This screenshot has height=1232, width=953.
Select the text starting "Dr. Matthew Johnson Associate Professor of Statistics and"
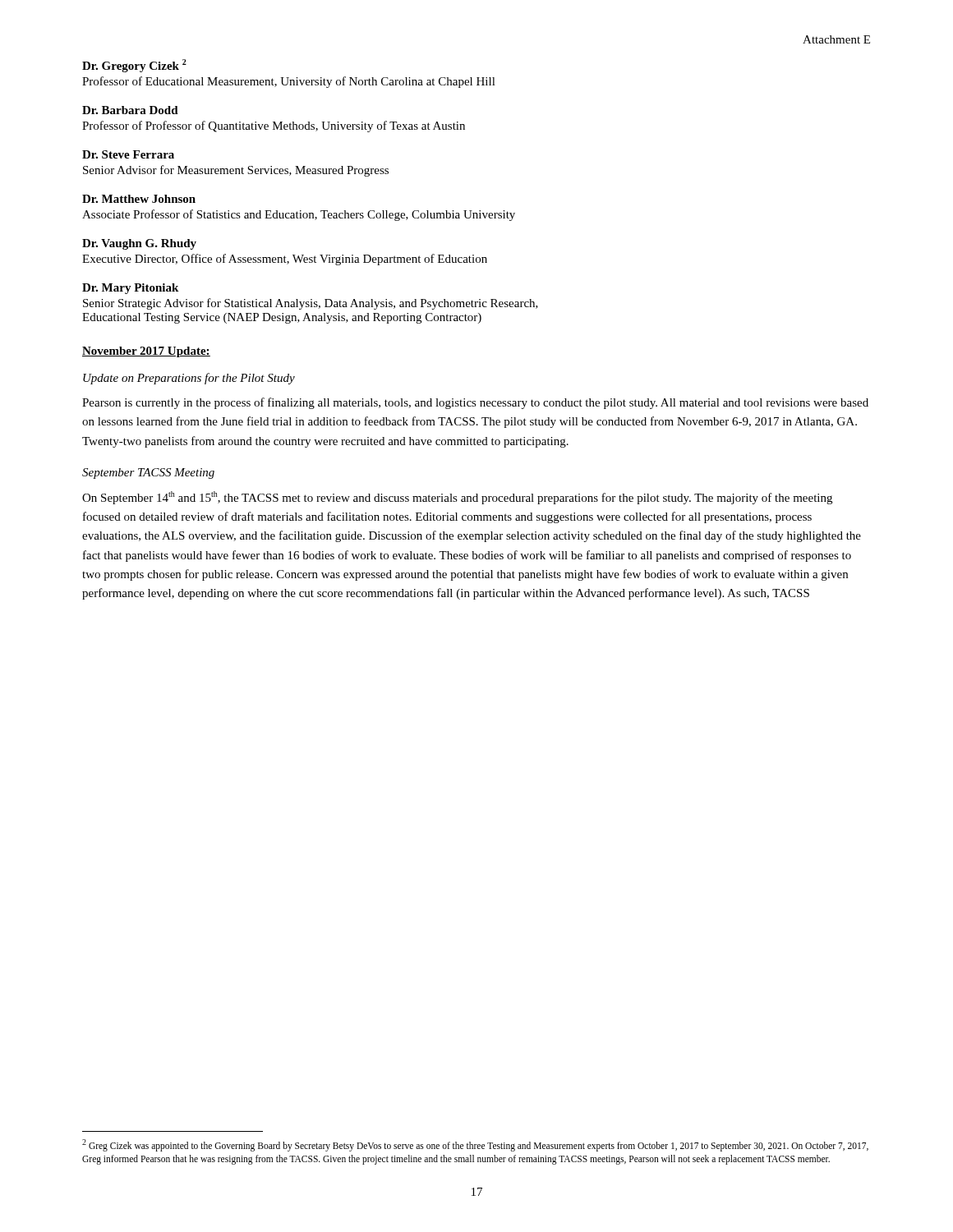476,207
